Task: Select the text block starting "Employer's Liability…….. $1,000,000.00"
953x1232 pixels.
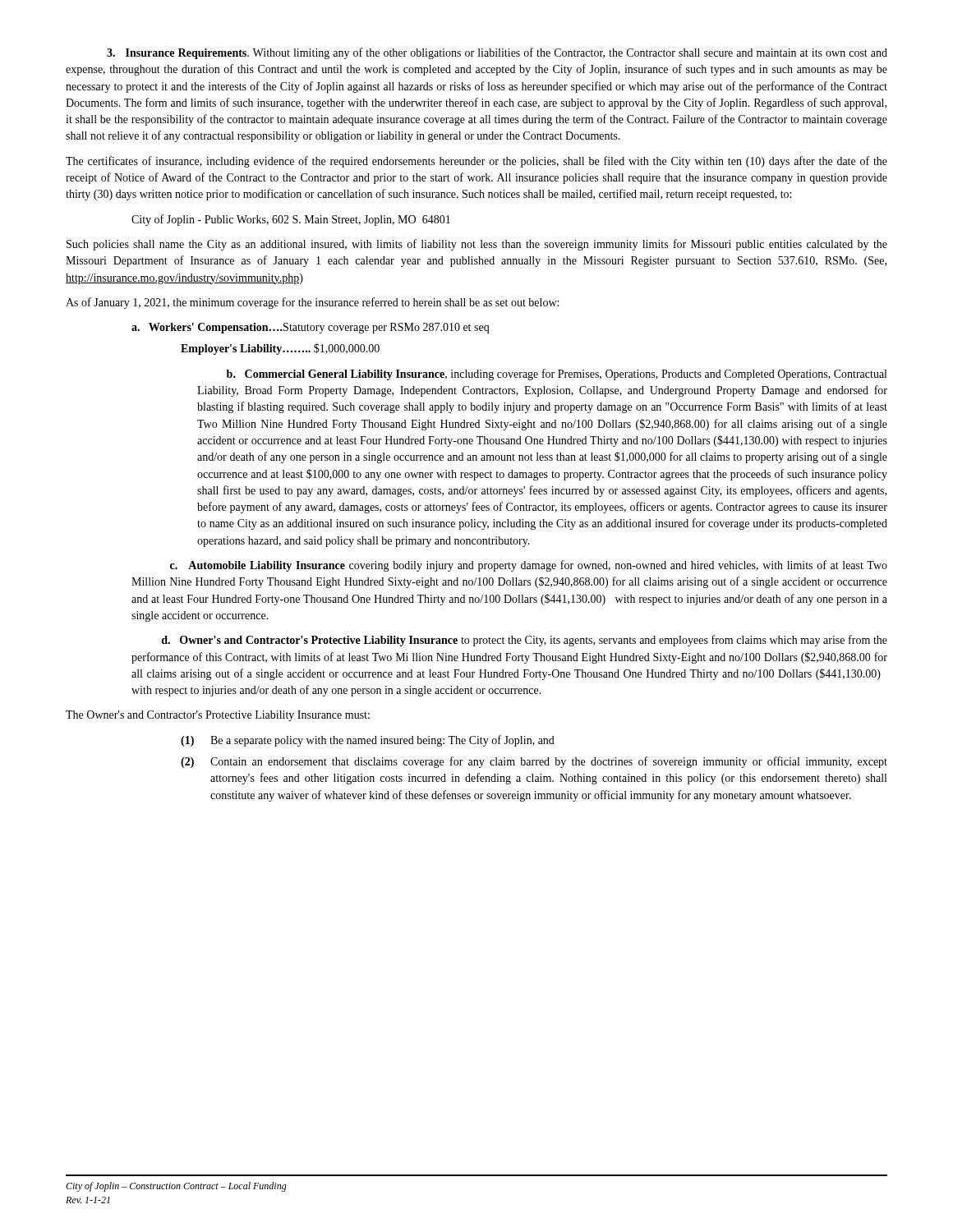Action: coord(280,349)
